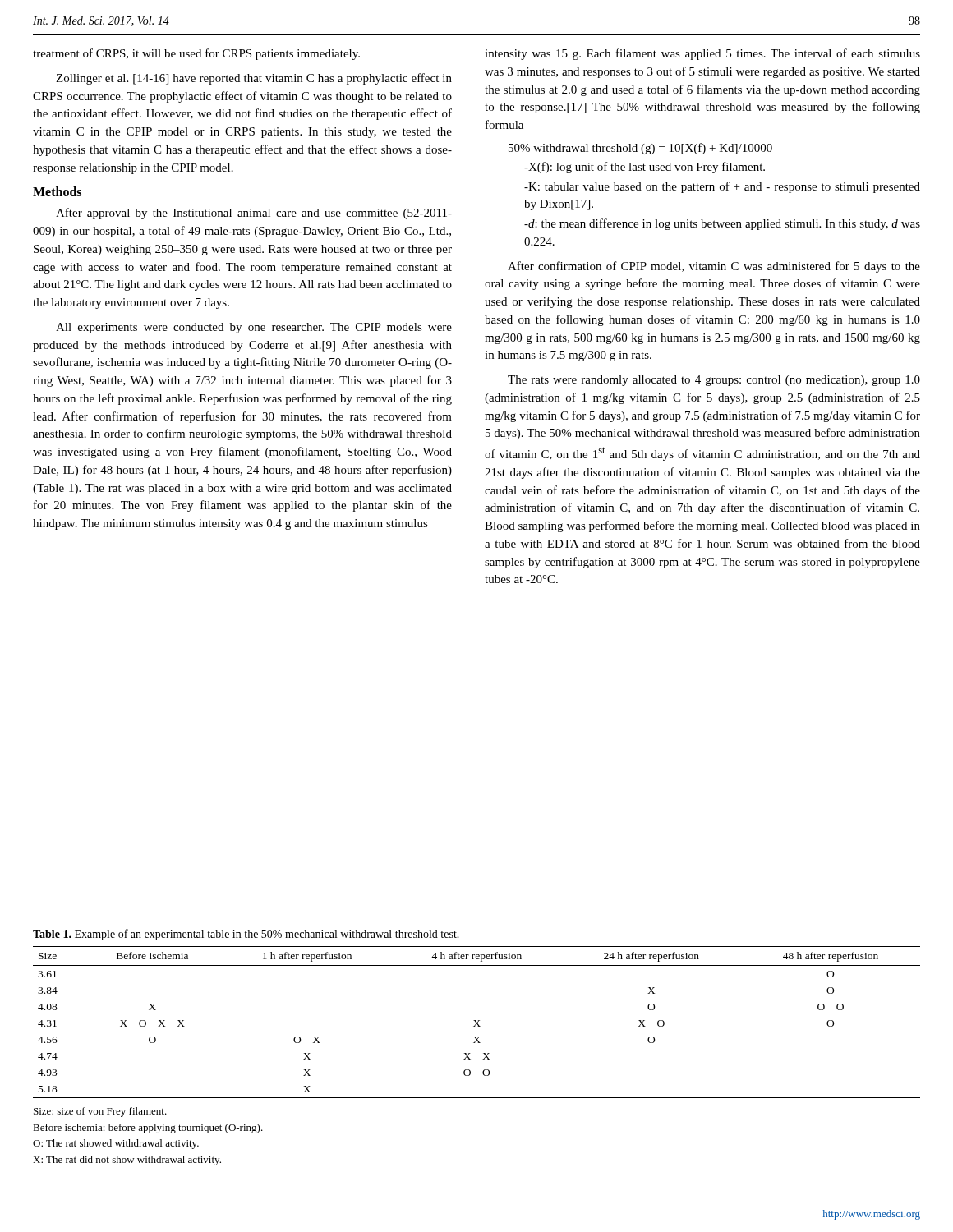Find the block on this page that starts "After approval by"
The image size is (953, 1232).
coord(242,369)
